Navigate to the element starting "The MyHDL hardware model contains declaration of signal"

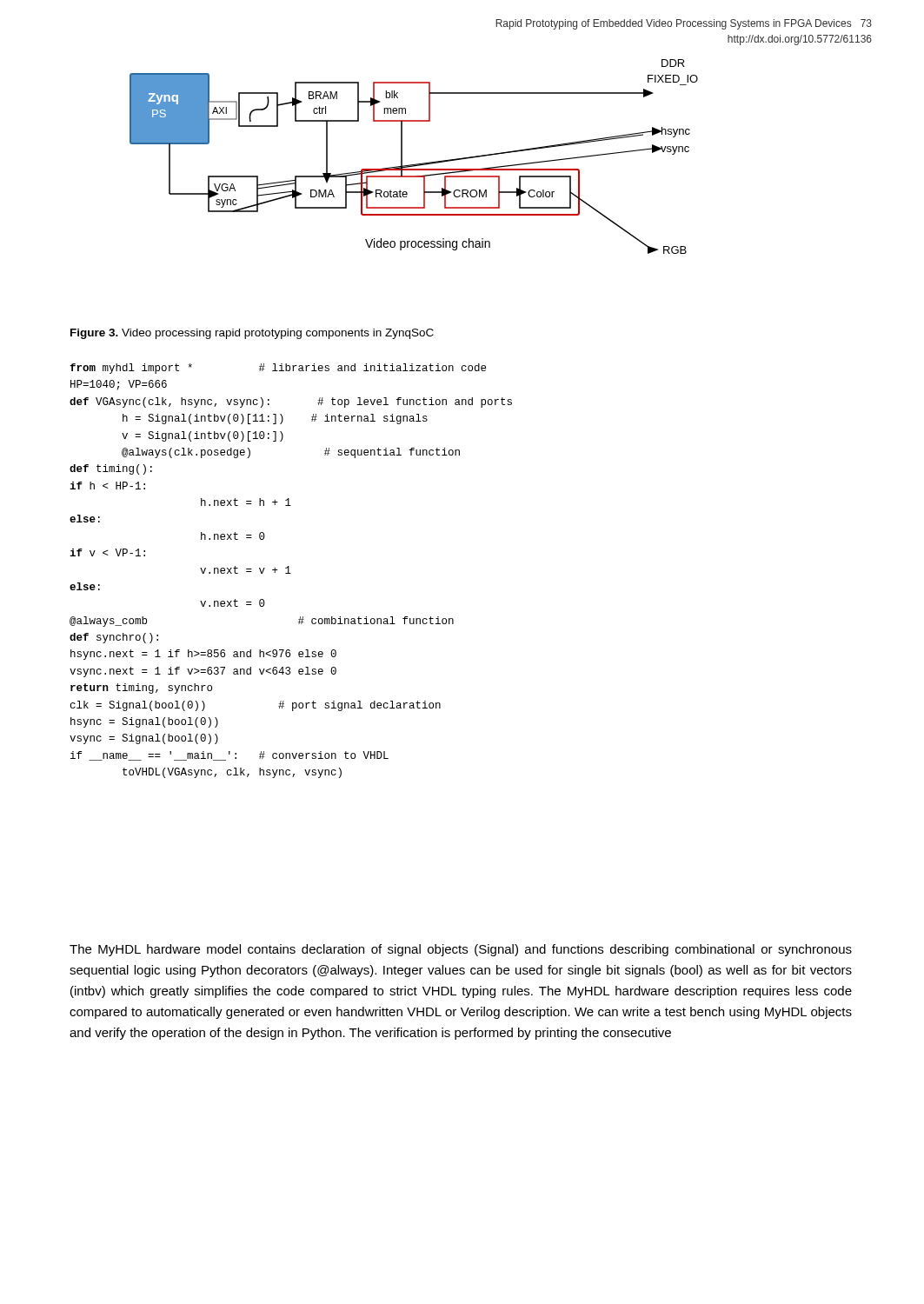pyautogui.click(x=461, y=991)
